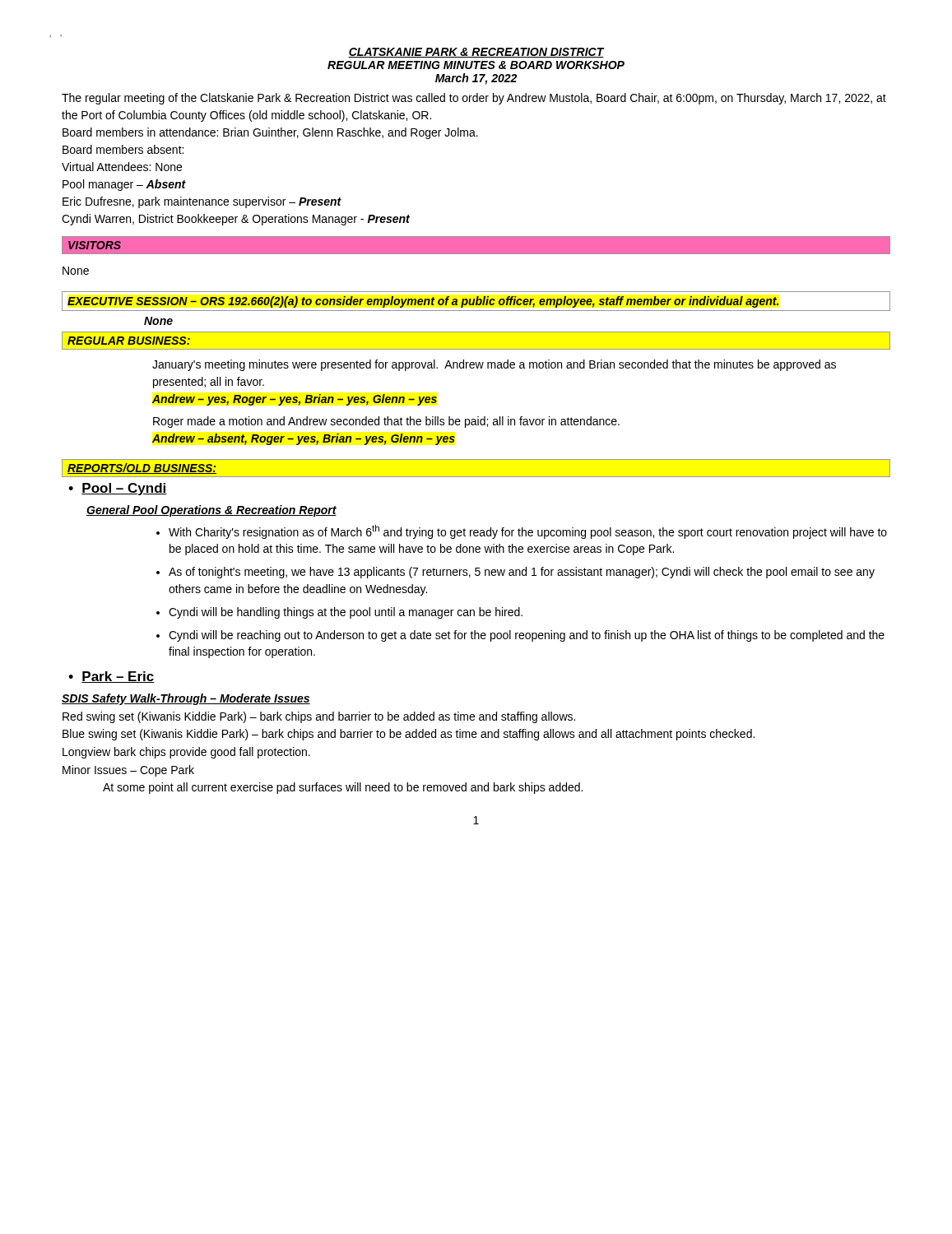Viewport: 952px width, 1234px height.
Task: Select the title
Action: coord(476,65)
